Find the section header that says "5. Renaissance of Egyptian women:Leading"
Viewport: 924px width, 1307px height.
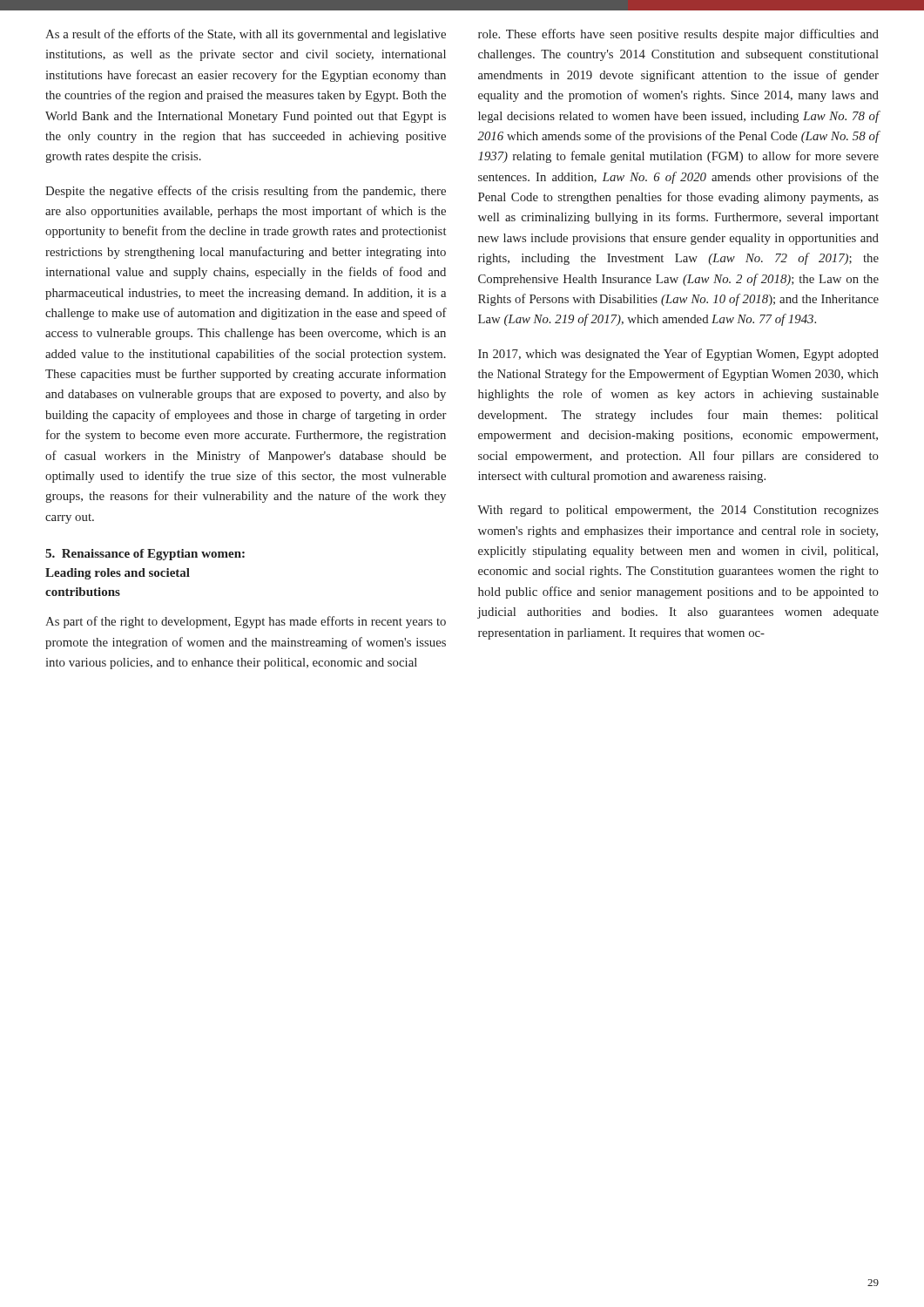145,572
